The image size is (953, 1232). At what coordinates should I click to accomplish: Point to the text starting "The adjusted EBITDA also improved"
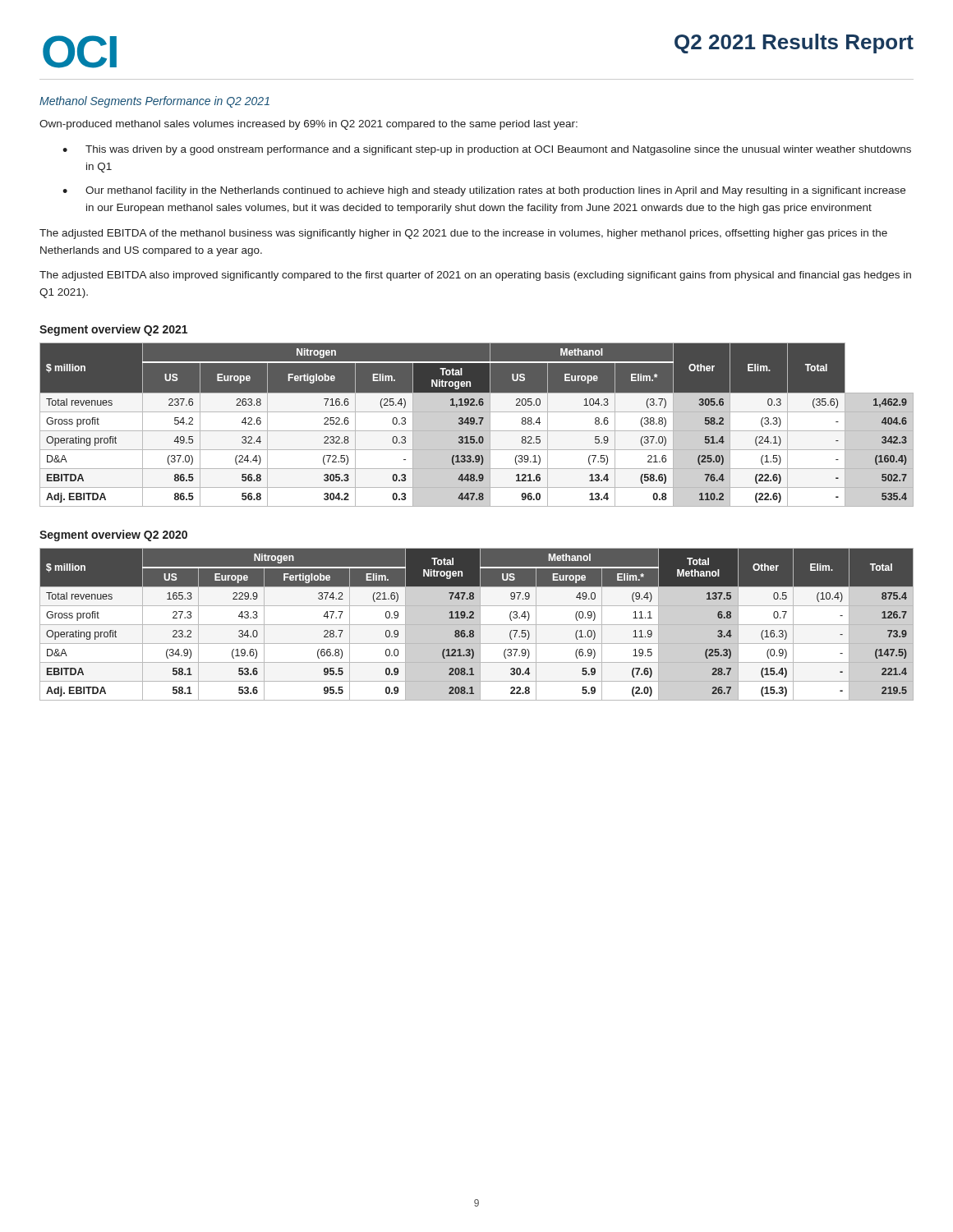pyautogui.click(x=476, y=284)
